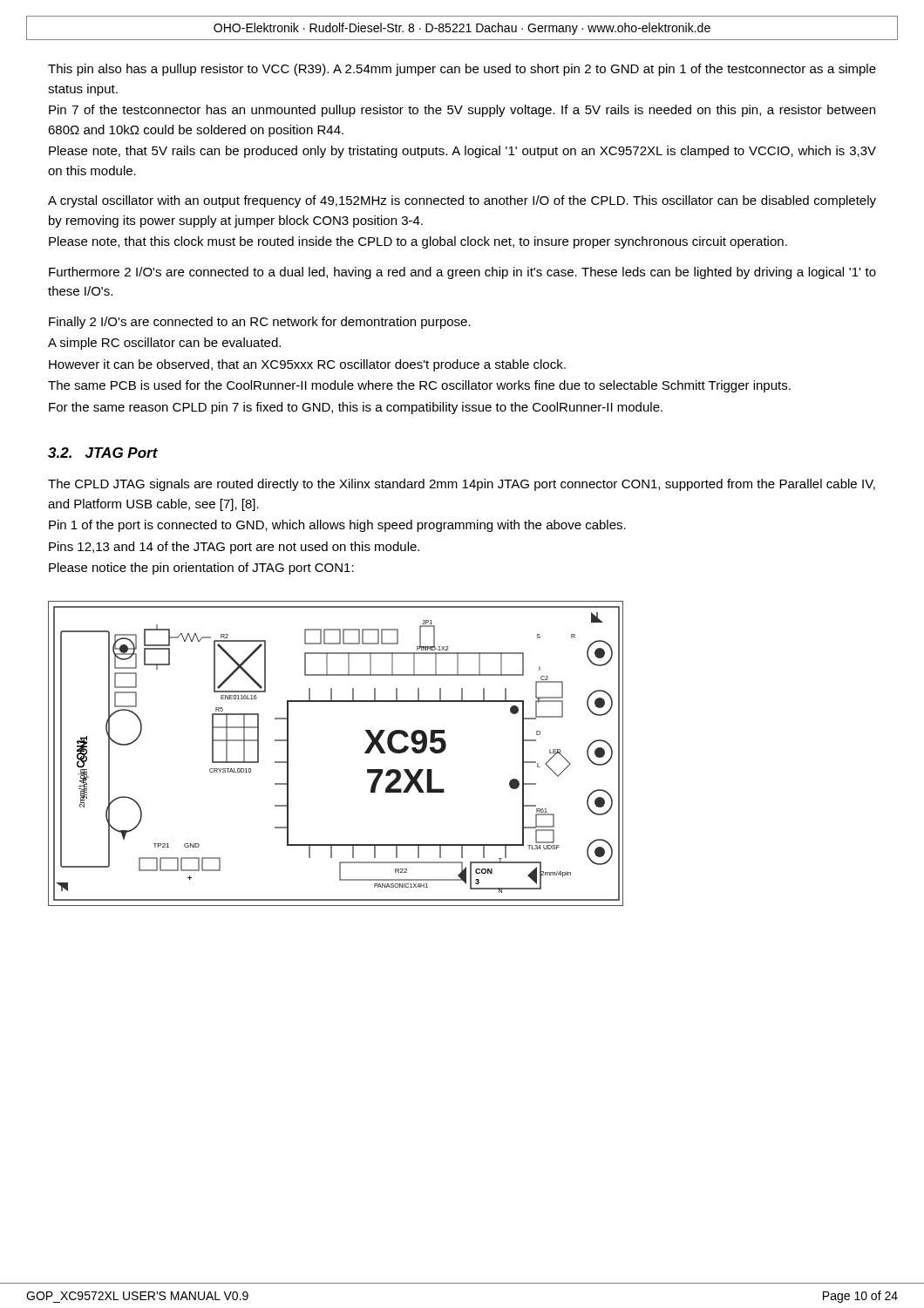Locate the engineering diagram
This screenshot has height=1308, width=924.
pyautogui.click(x=336, y=753)
